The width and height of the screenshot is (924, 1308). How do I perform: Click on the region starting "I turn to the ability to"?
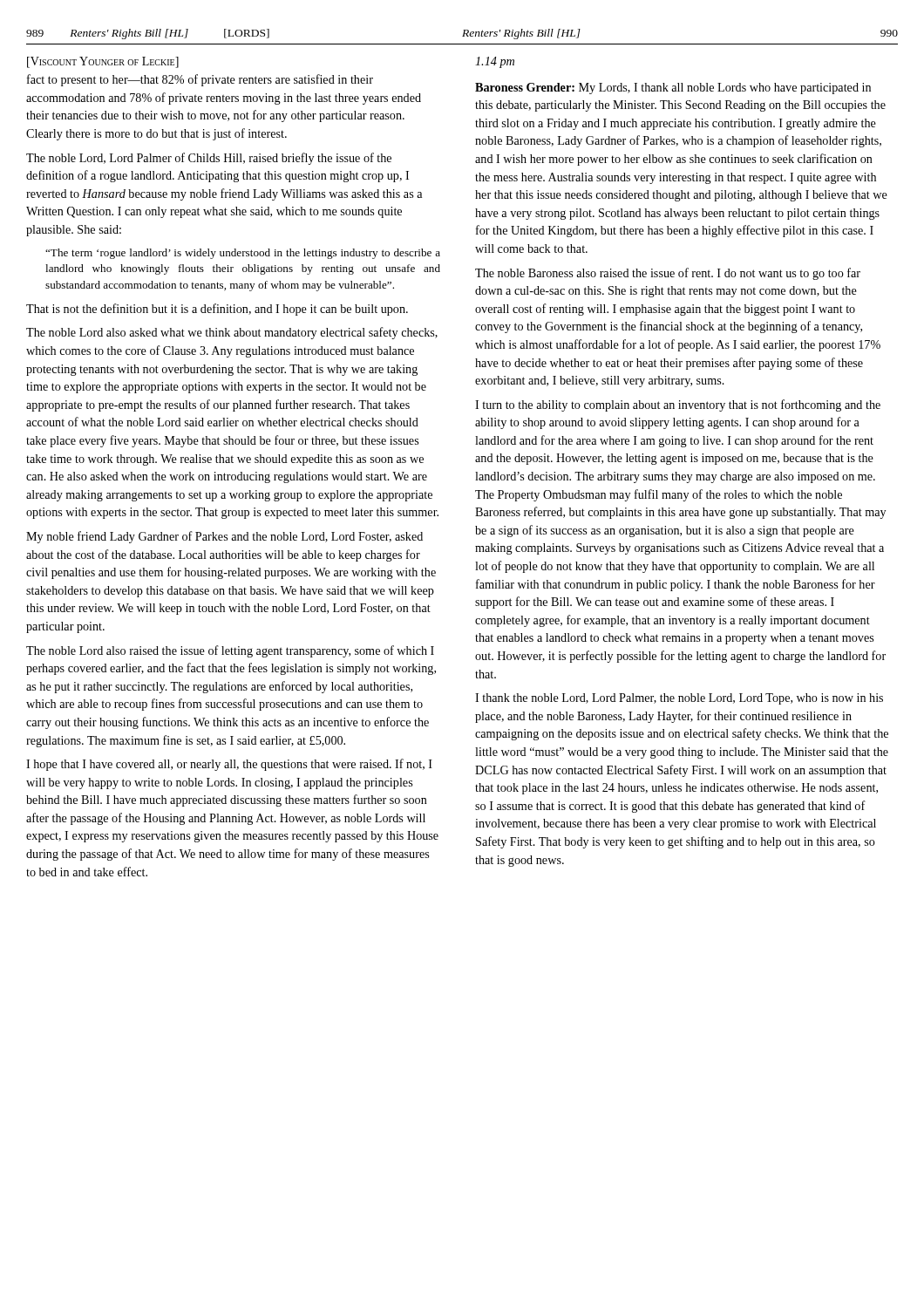click(681, 539)
